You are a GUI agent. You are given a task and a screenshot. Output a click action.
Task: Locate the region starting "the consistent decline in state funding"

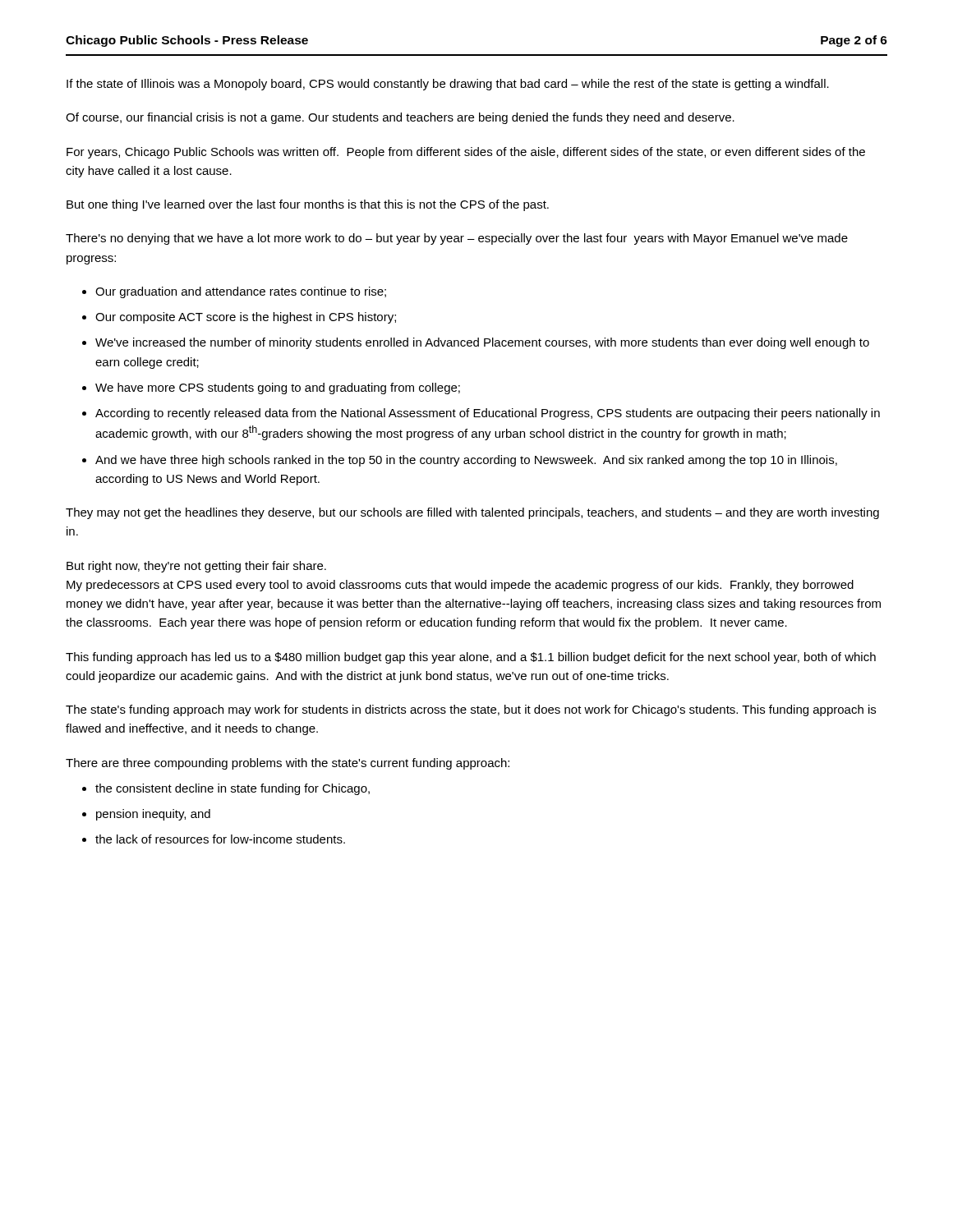pos(233,788)
